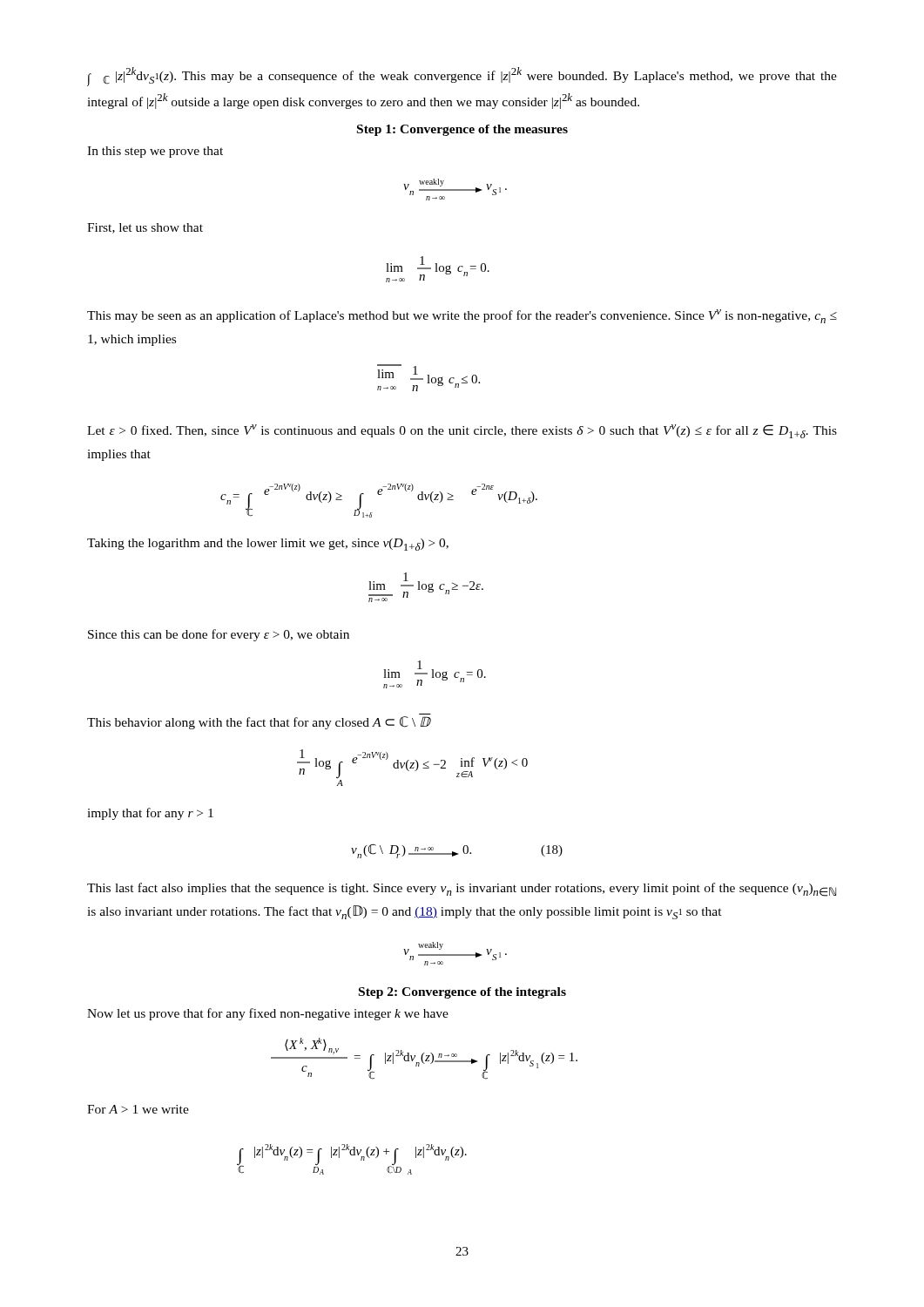This screenshot has height=1307, width=924.
Task: Locate the text block with the text "This last fact also"
Action: pyautogui.click(x=462, y=901)
